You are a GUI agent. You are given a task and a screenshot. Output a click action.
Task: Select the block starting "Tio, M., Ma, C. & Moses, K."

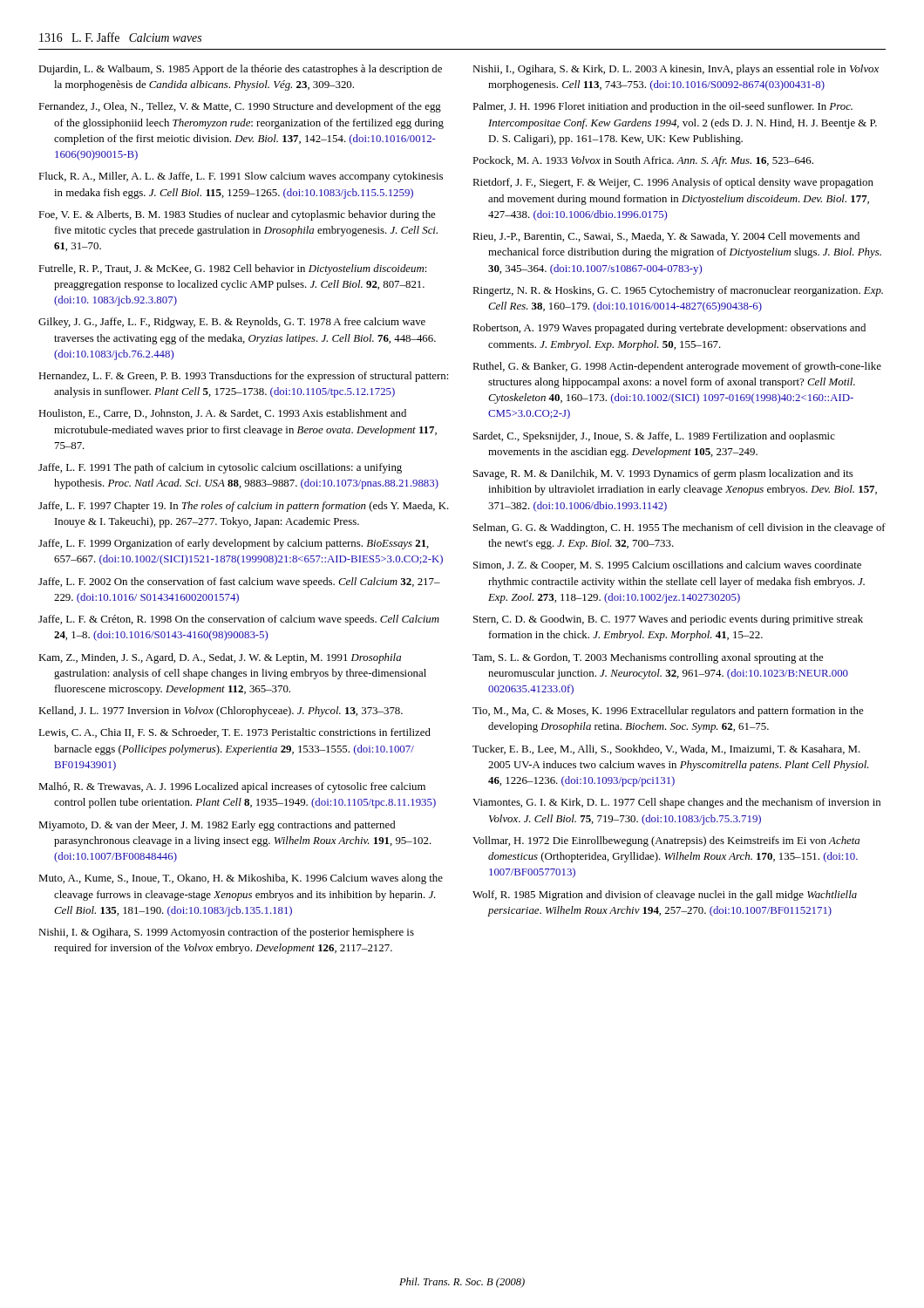668,719
